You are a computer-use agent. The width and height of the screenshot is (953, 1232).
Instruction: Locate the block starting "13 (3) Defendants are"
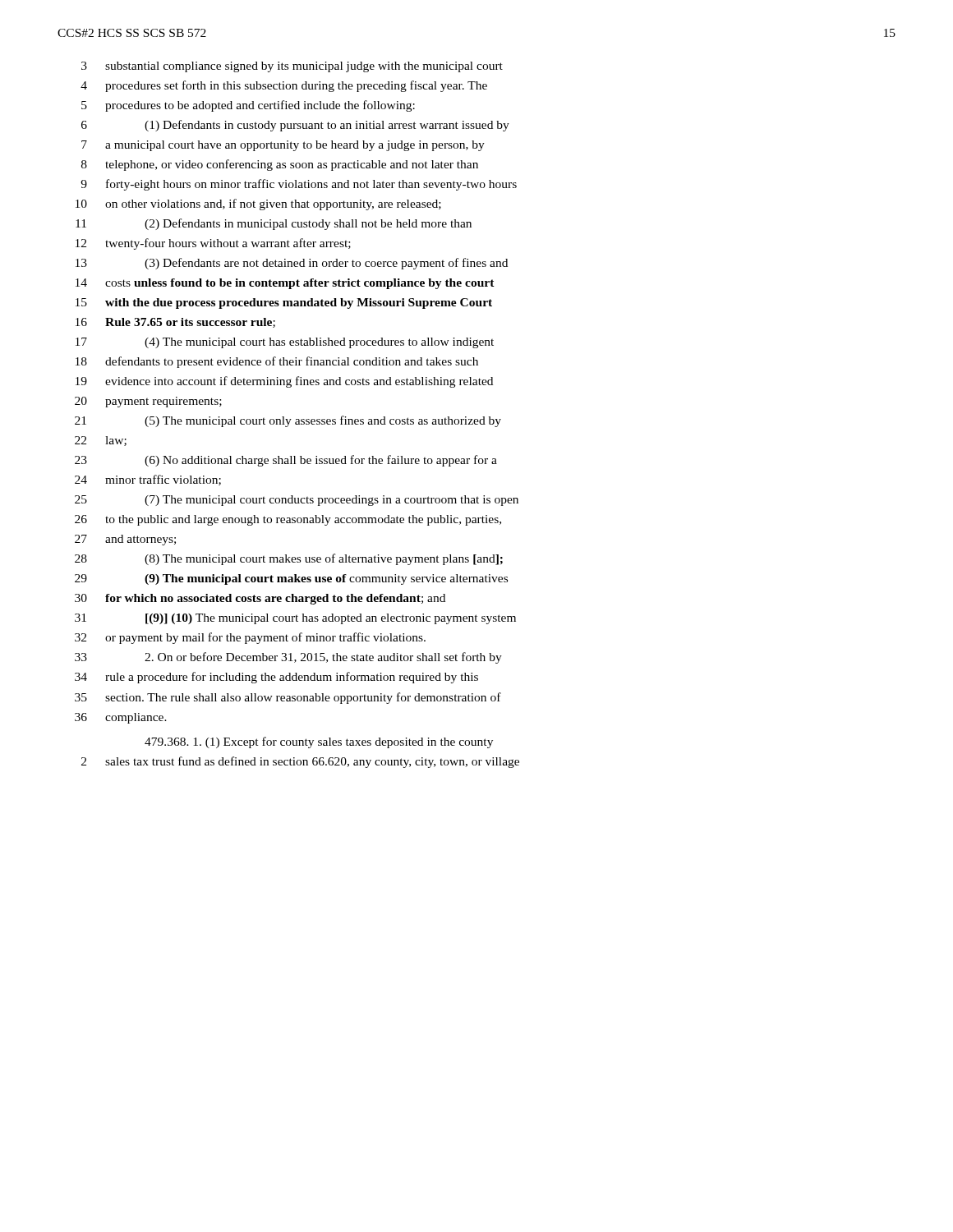click(x=476, y=263)
